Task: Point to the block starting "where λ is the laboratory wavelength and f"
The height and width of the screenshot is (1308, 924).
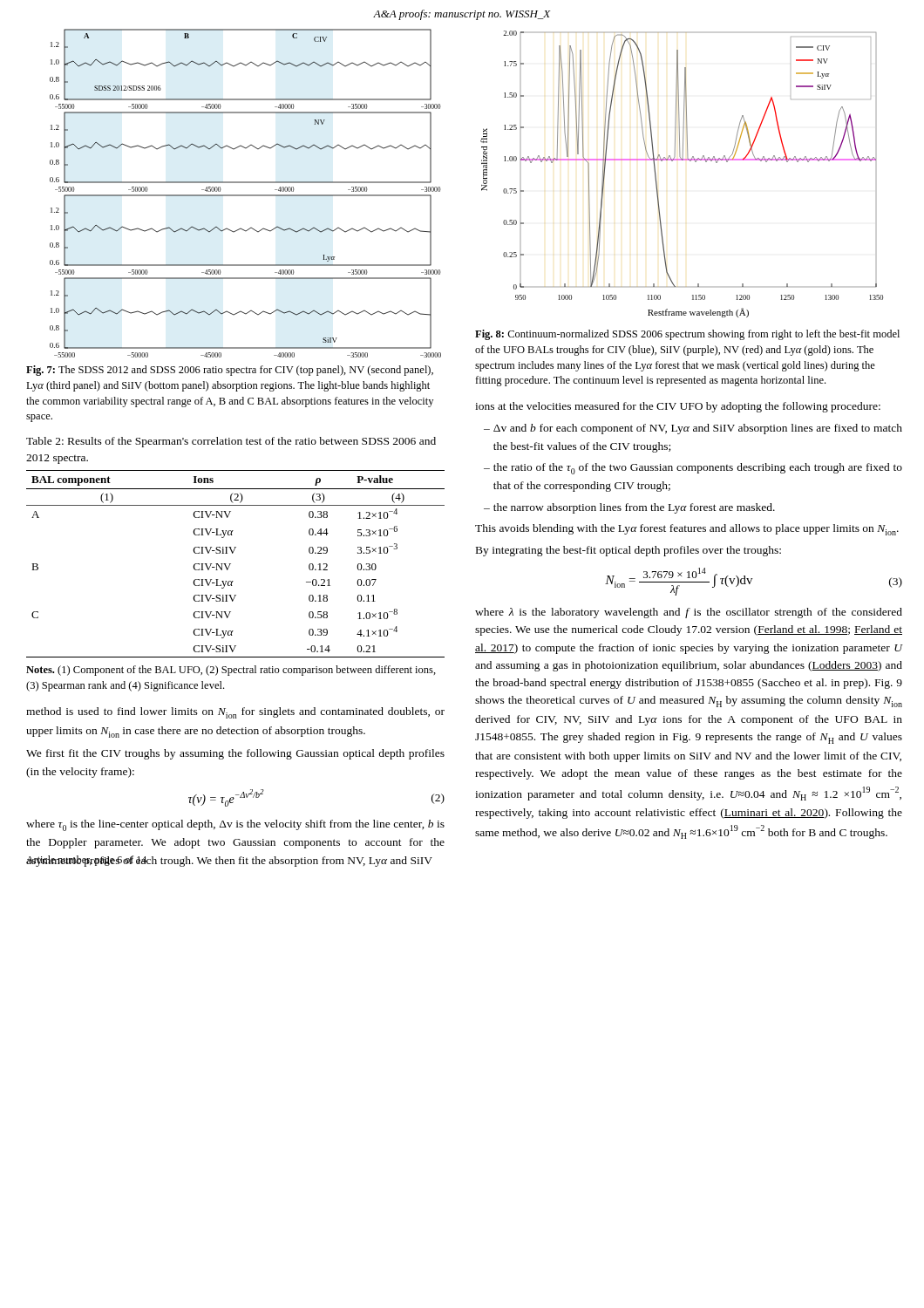Action: [689, 723]
